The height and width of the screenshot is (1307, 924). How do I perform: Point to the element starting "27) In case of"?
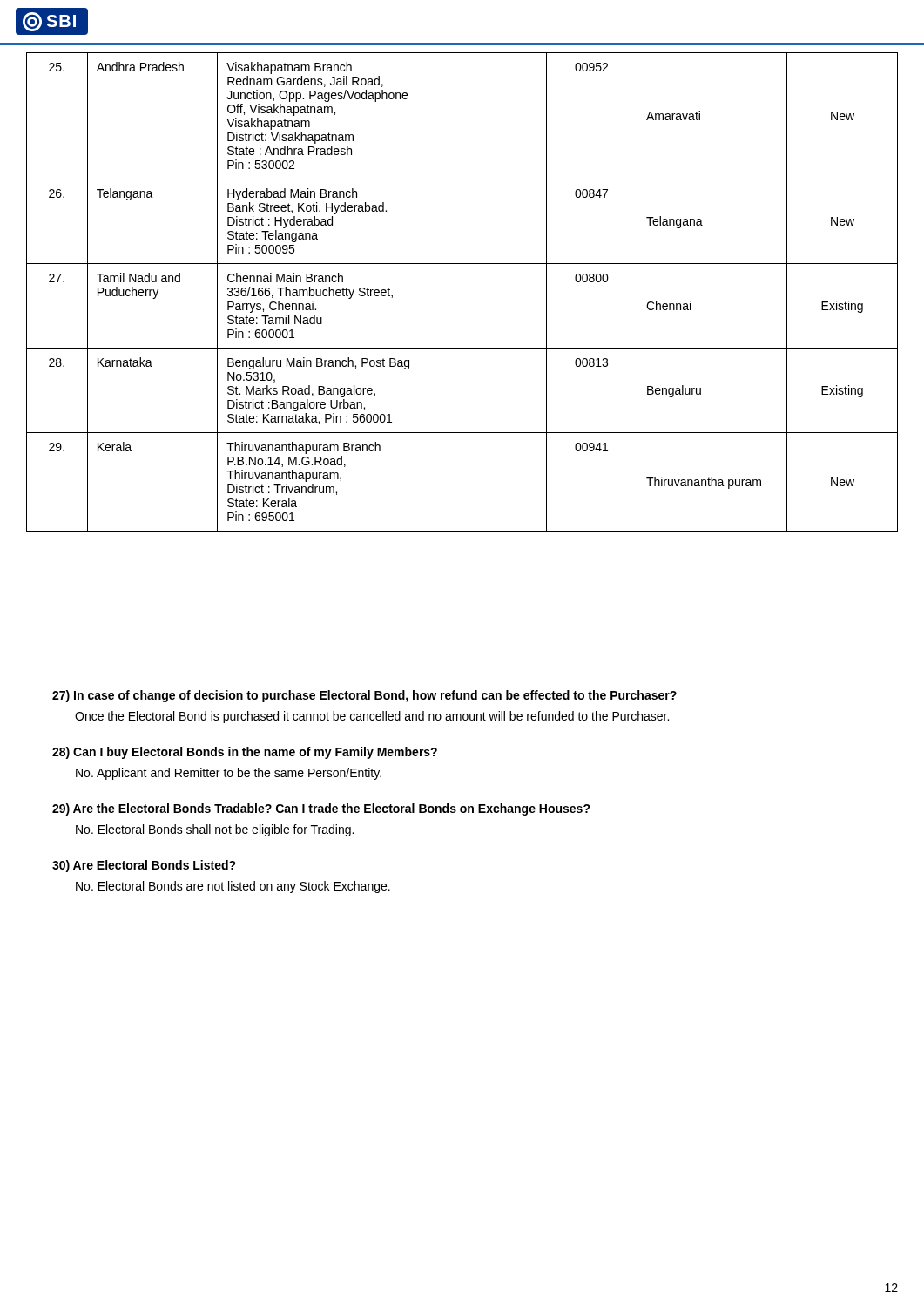click(x=462, y=707)
